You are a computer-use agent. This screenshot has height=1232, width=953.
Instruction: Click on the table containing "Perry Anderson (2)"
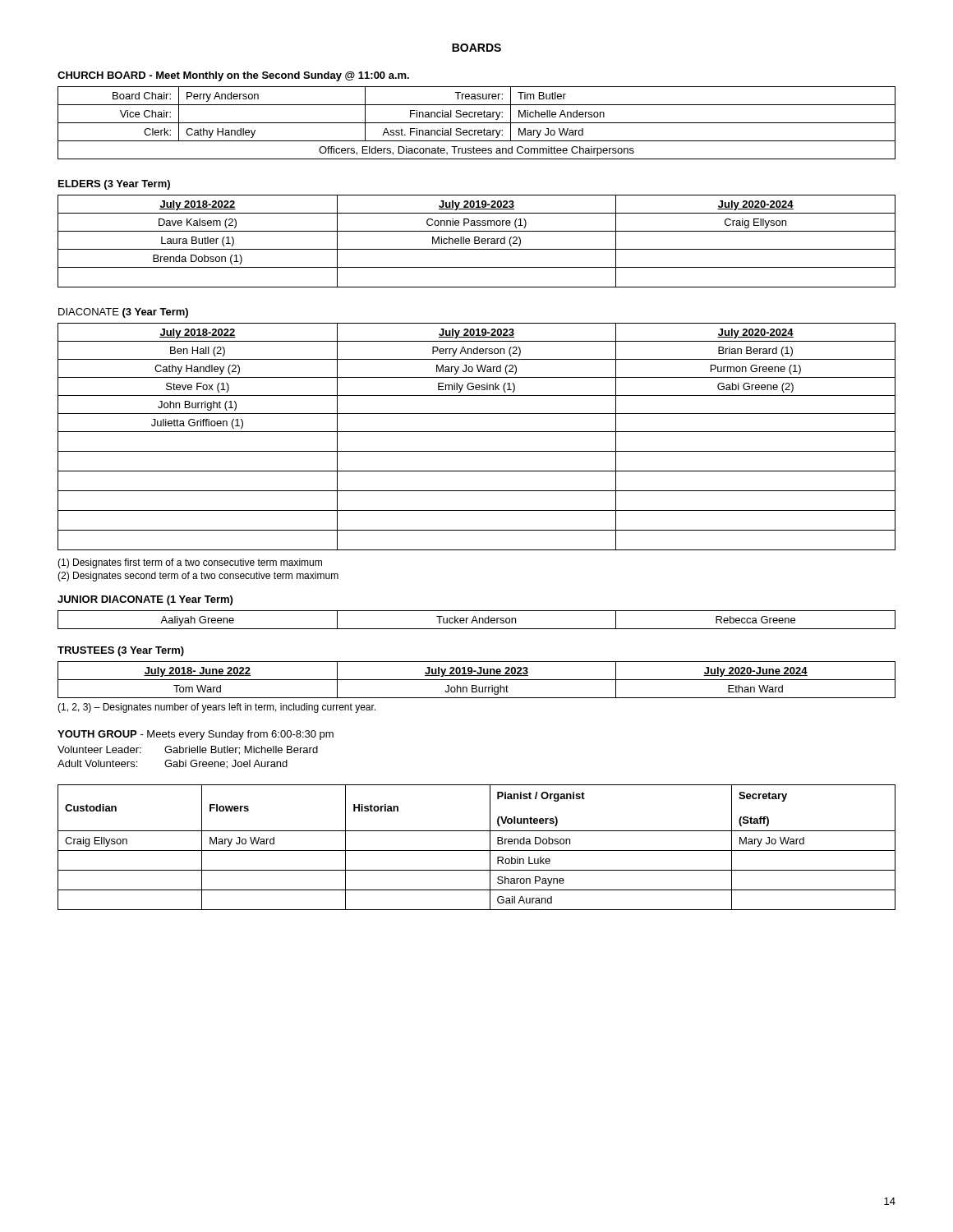[x=476, y=437]
